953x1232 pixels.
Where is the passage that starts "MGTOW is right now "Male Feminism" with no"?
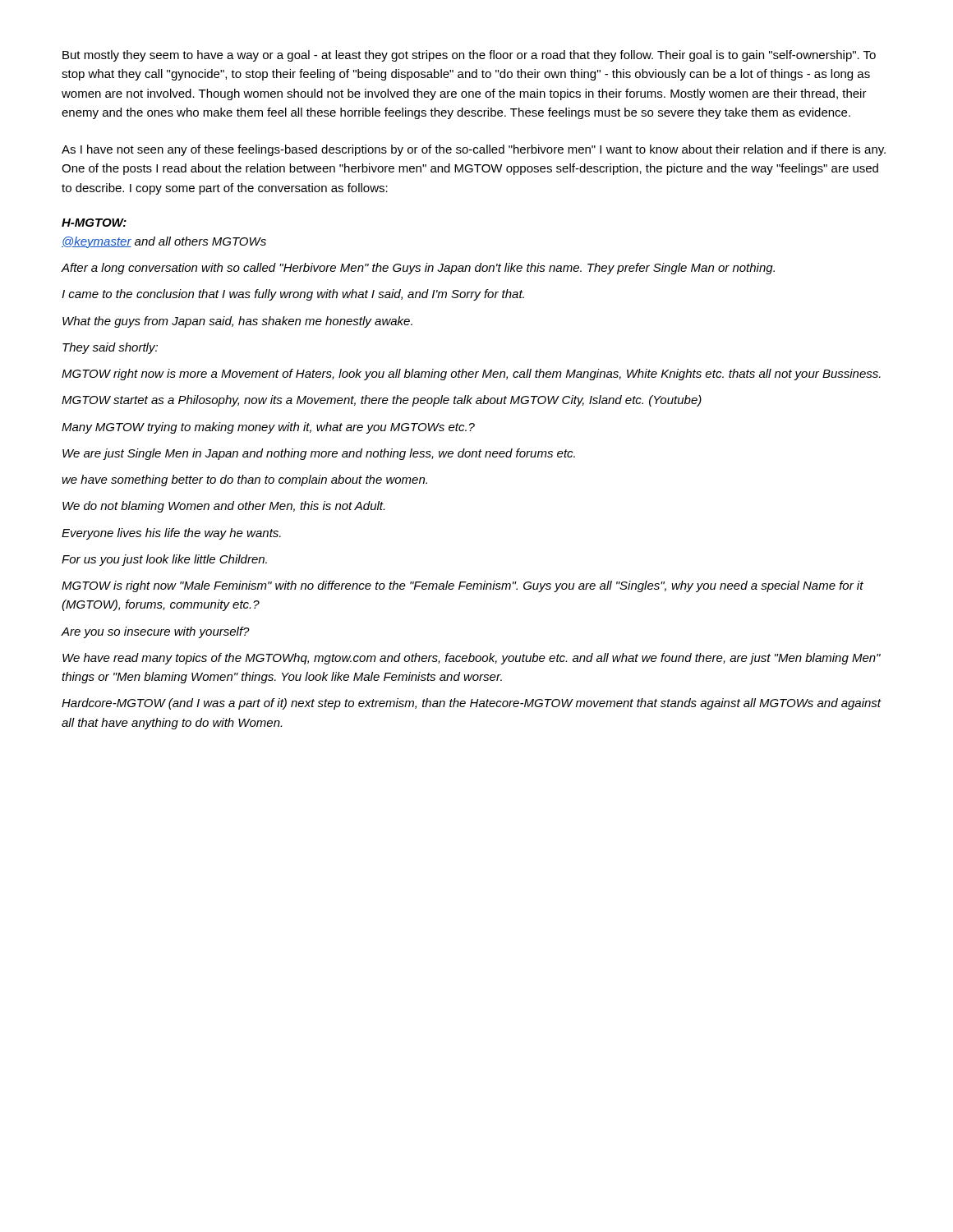click(x=462, y=595)
